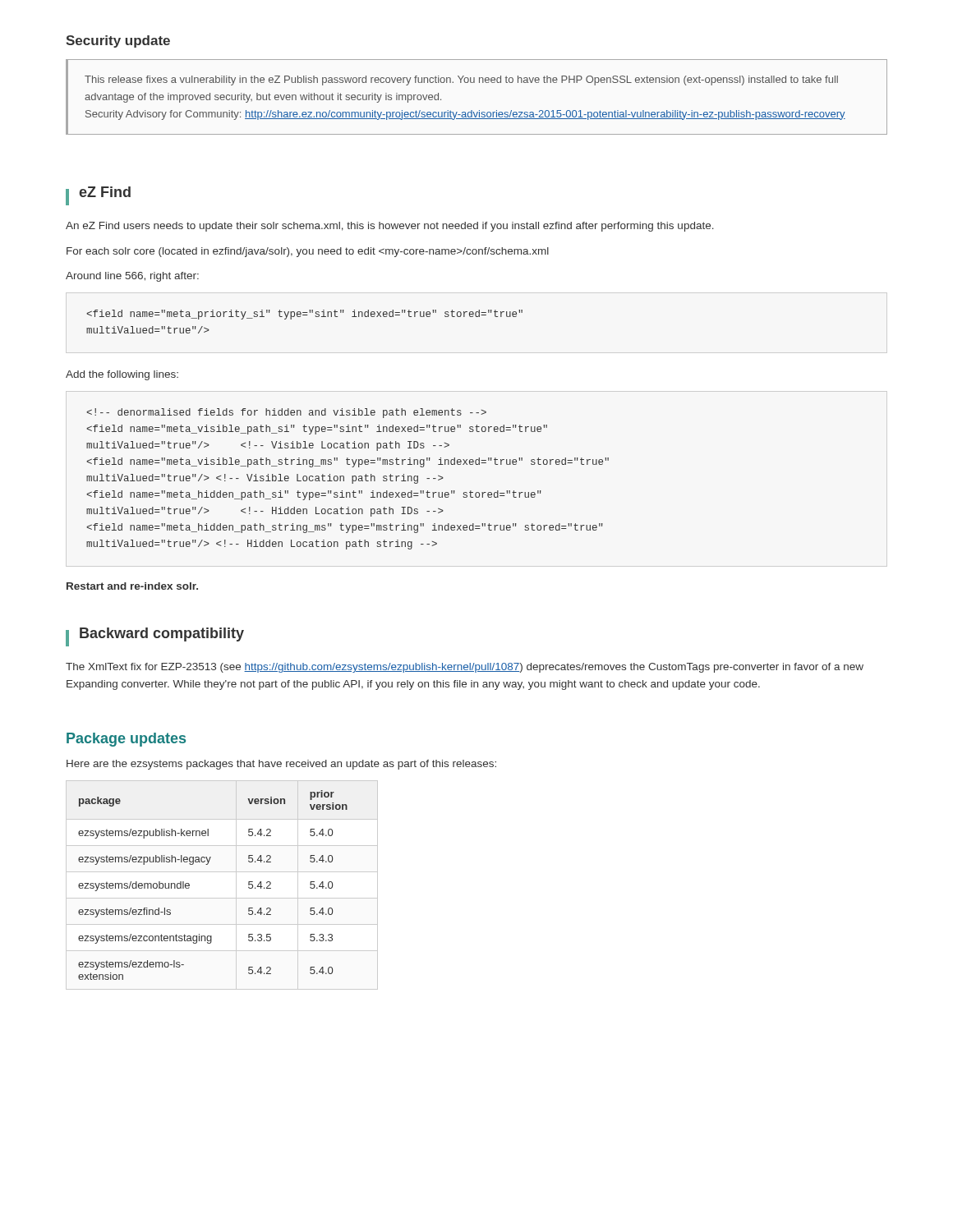Find the block on this page that starts "This release fixes a vulnerability in the"
This screenshot has height=1232, width=953.
[x=461, y=80]
